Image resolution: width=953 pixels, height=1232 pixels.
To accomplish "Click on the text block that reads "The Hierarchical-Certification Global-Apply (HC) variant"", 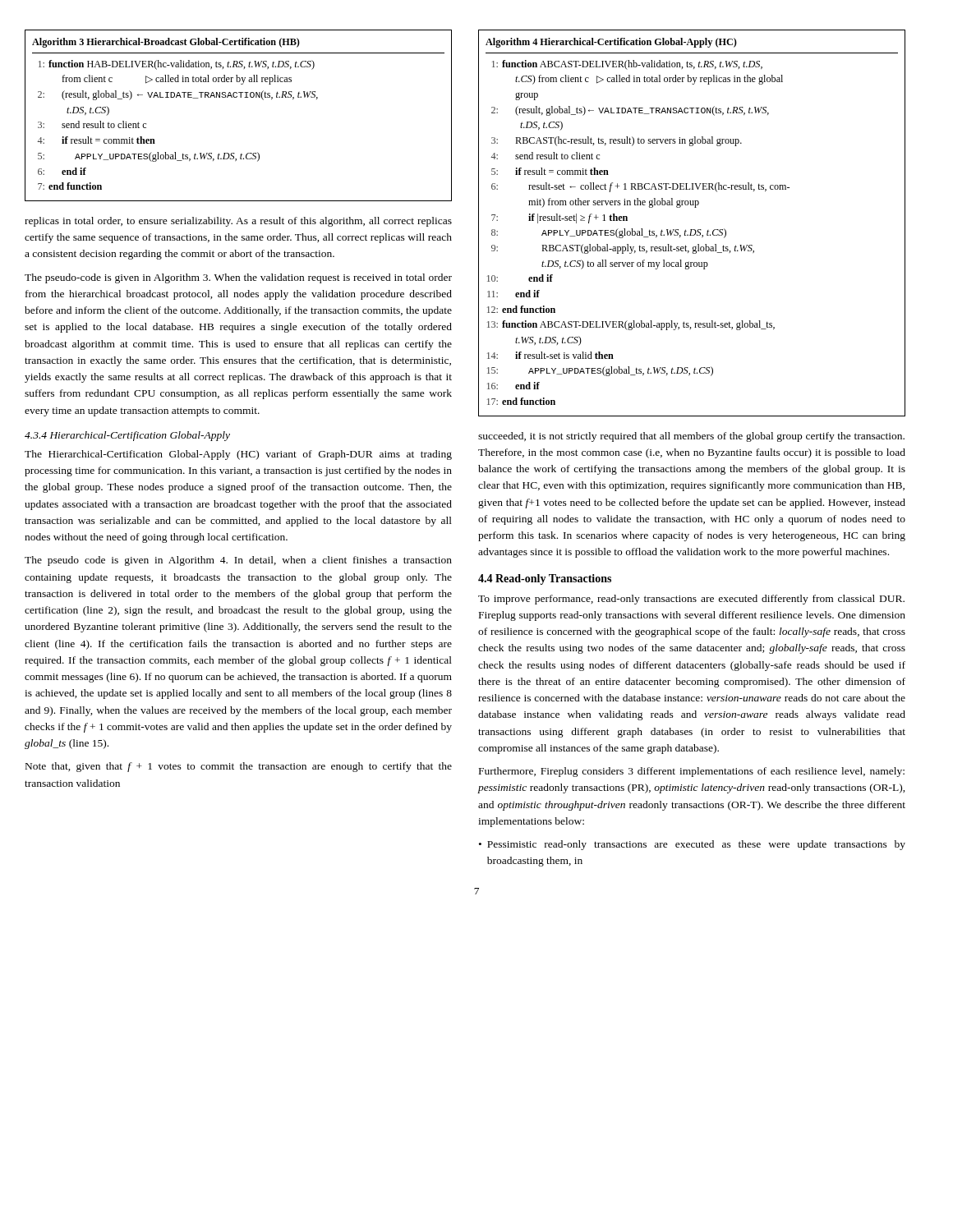I will [x=238, y=496].
